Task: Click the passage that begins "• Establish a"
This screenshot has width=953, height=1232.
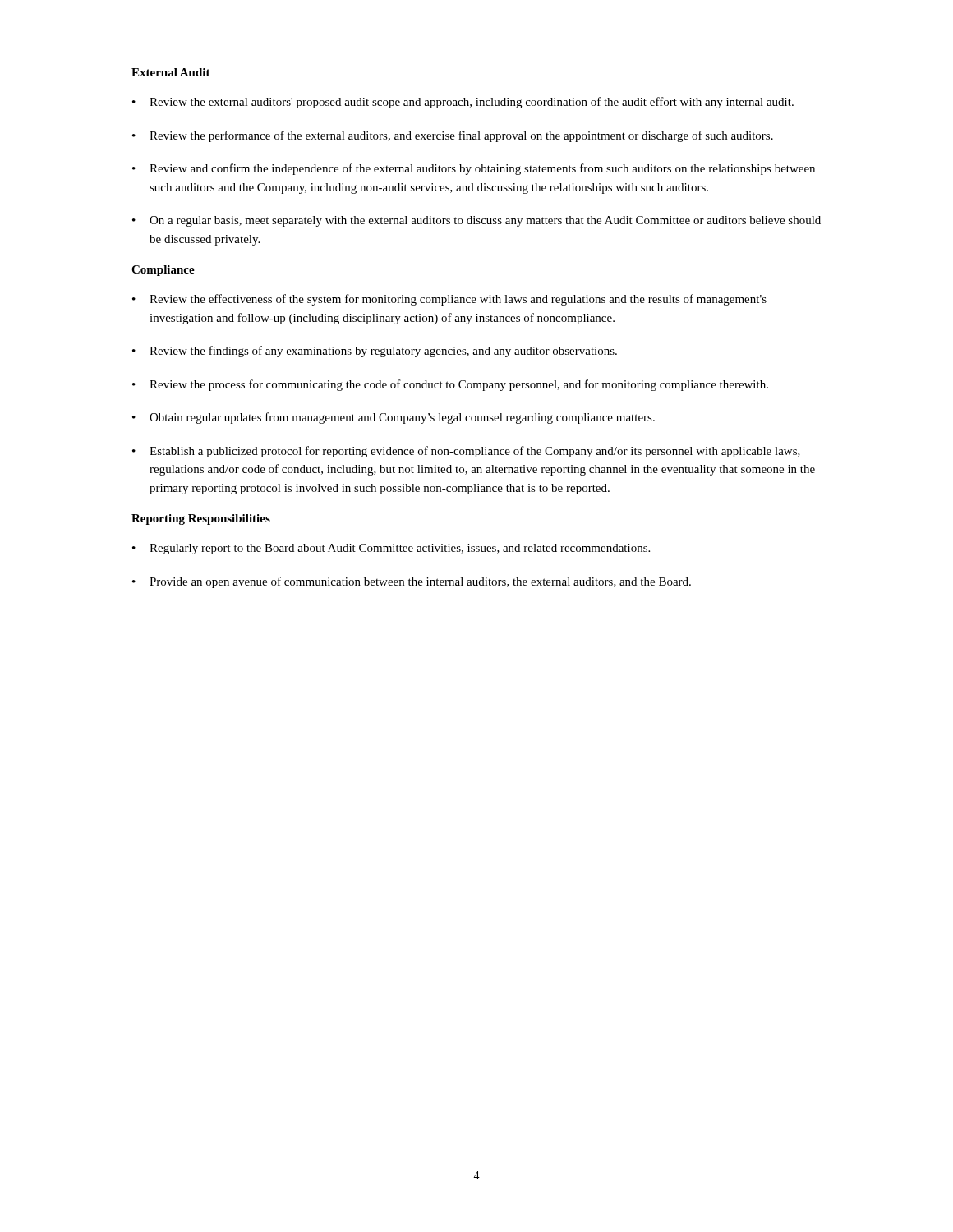Action: (x=476, y=469)
